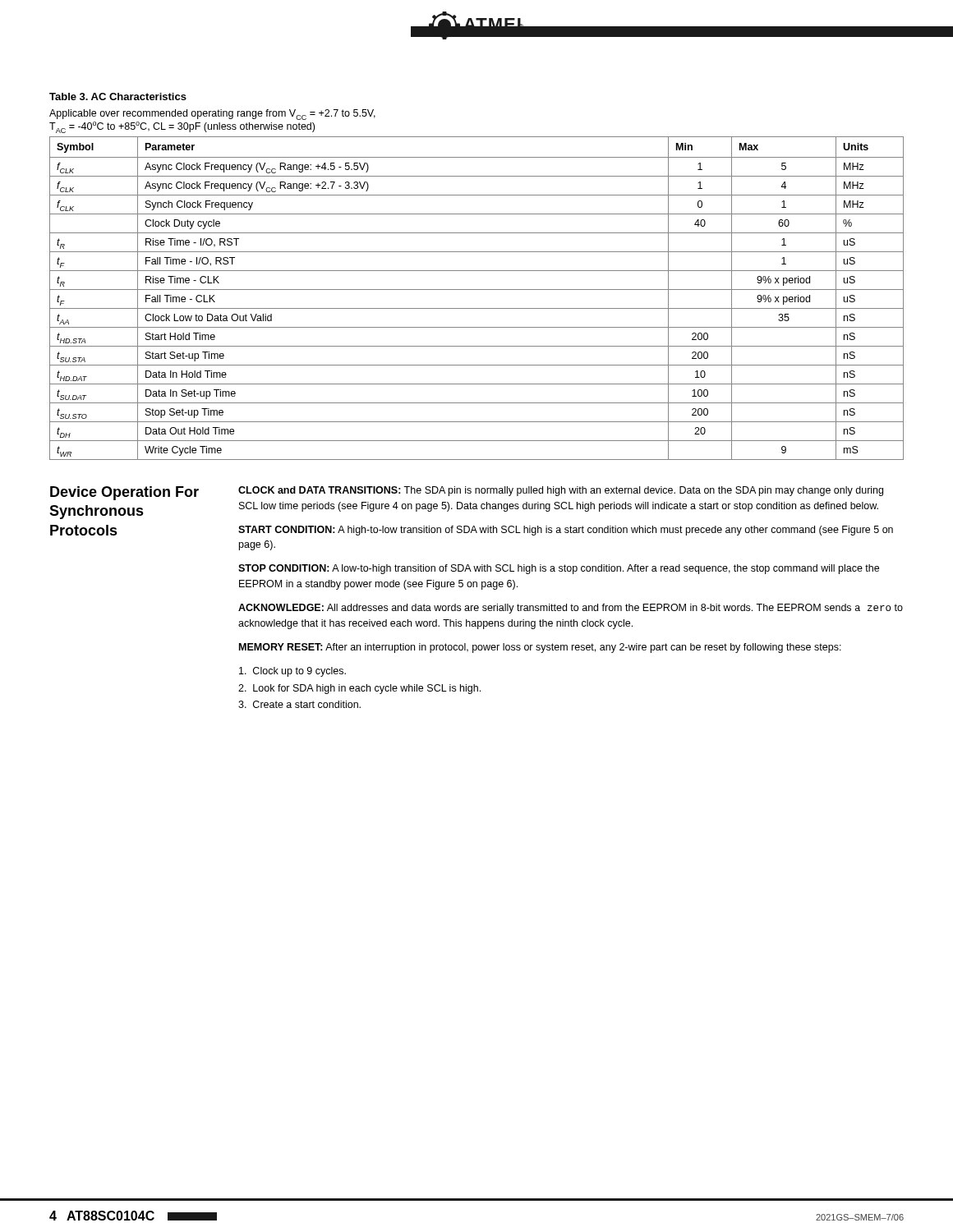Find the table that mentions "t AA"
The width and height of the screenshot is (953, 1232).
coord(476,298)
